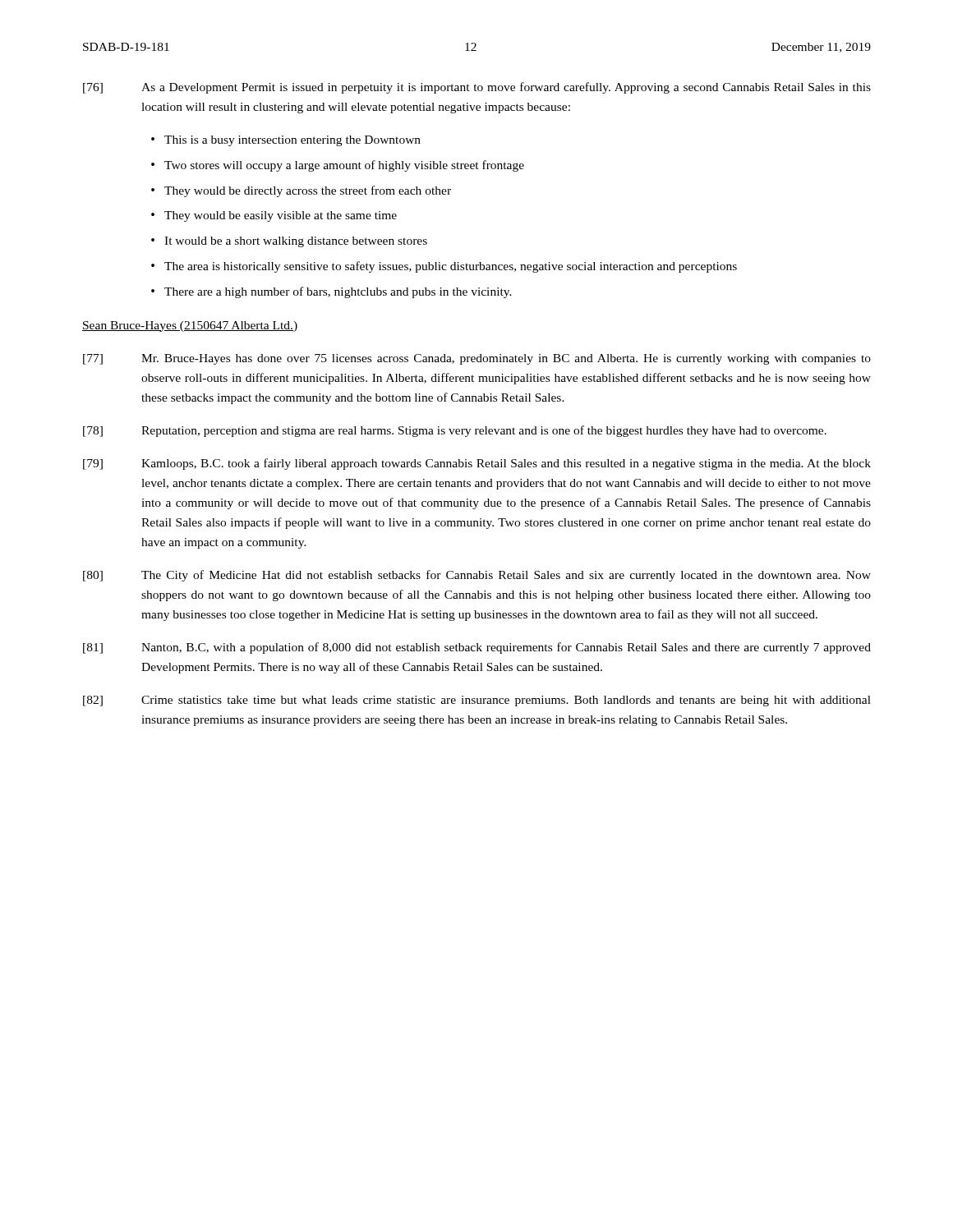Find the block starting "[78] Reputation, perception"
953x1232 pixels.
[476, 430]
